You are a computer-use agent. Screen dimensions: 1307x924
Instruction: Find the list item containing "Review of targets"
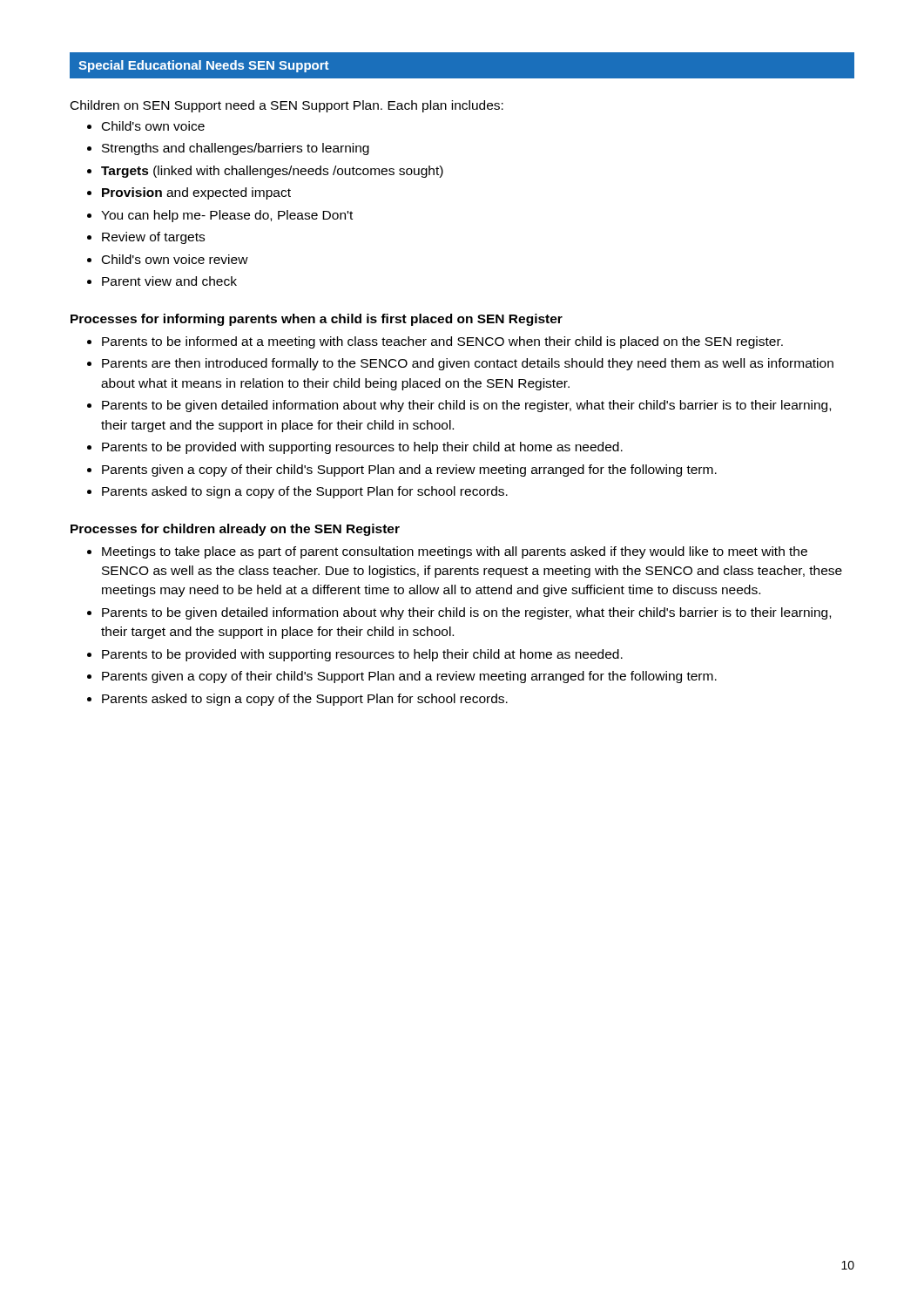(153, 237)
